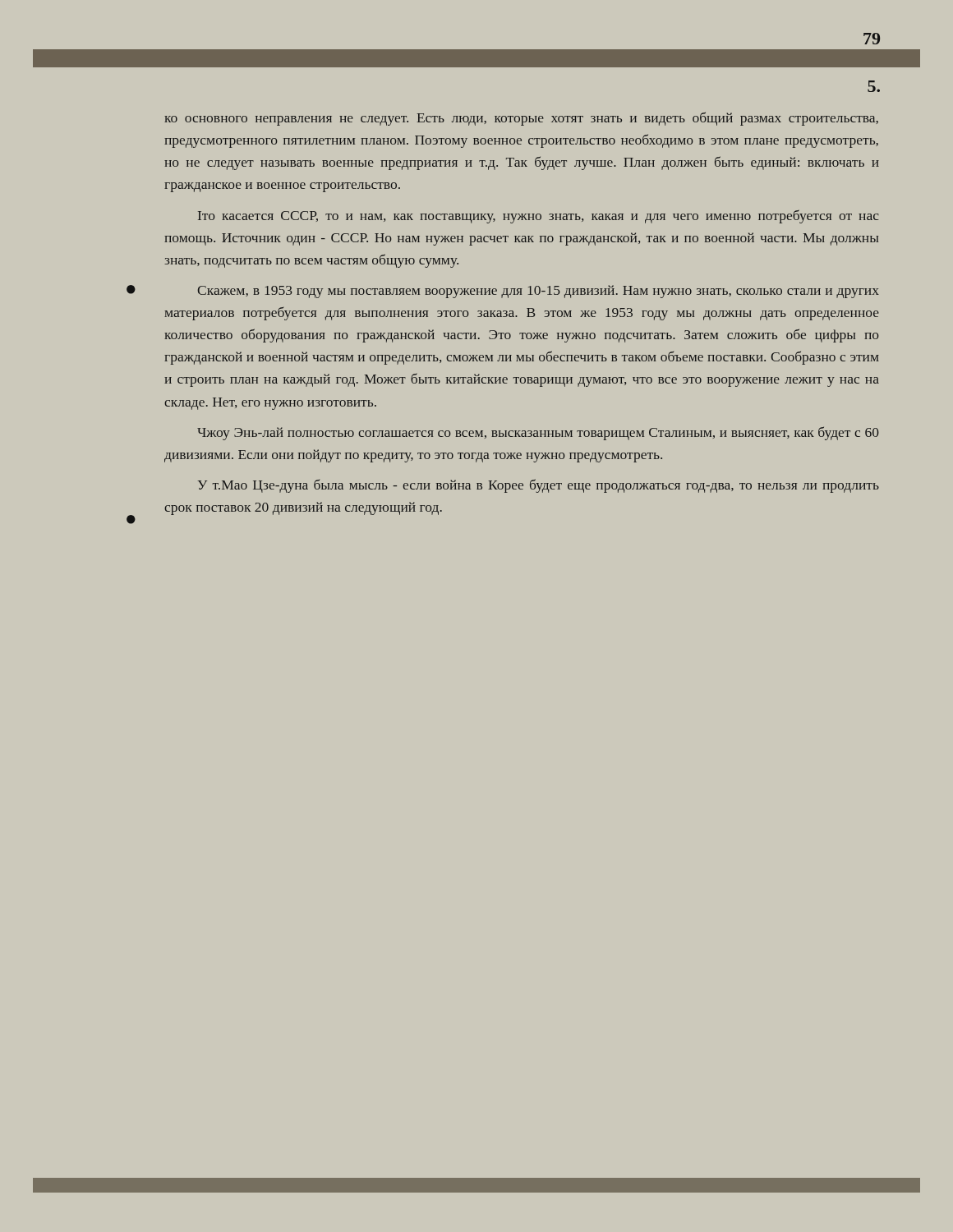Click on the text starting "Чжоу Энь-лай полностью соглашается со всем,"
The height and width of the screenshot is (1232, 953).
tap(522, 443)
